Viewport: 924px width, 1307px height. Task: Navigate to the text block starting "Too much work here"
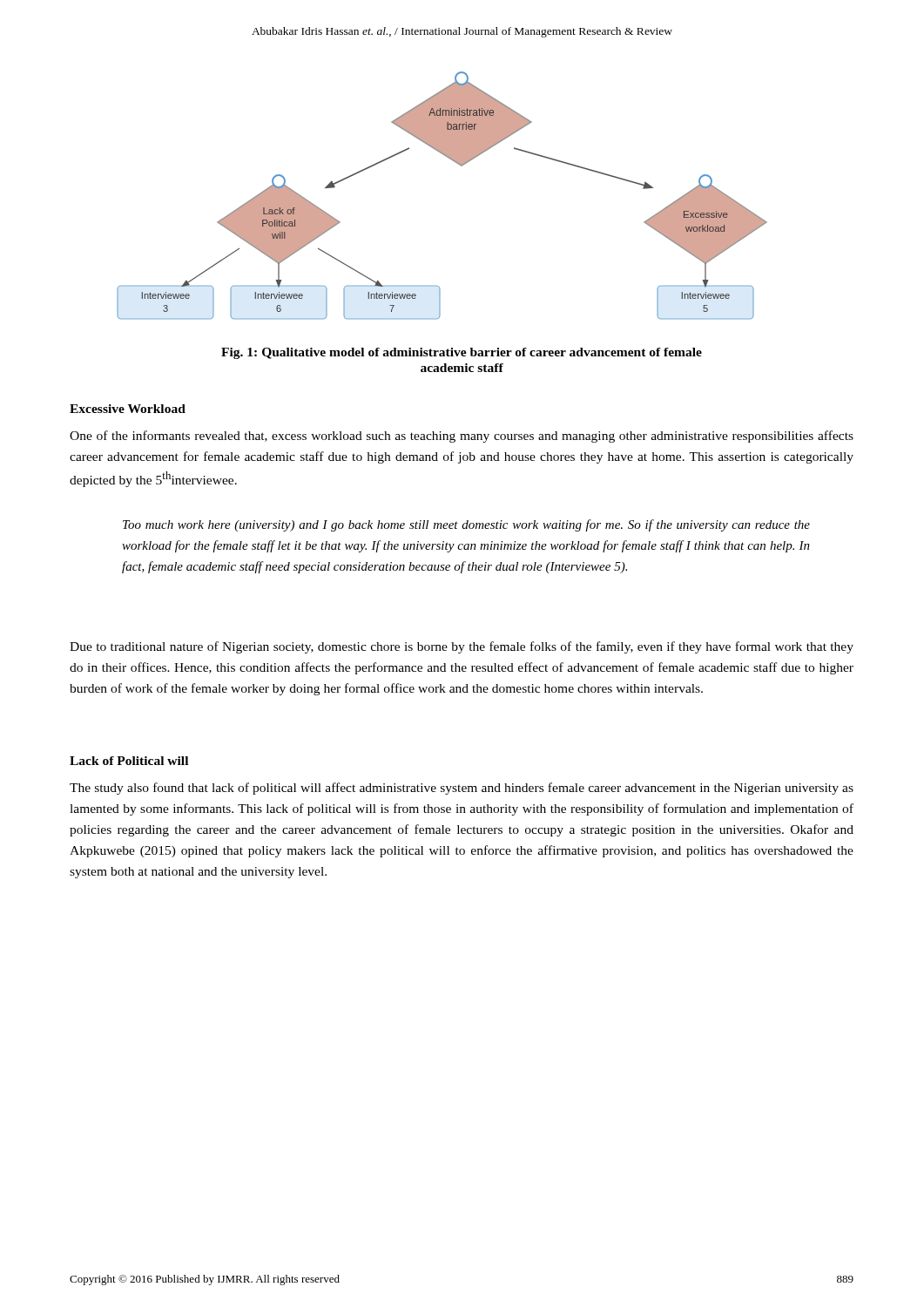pos(466,545)
